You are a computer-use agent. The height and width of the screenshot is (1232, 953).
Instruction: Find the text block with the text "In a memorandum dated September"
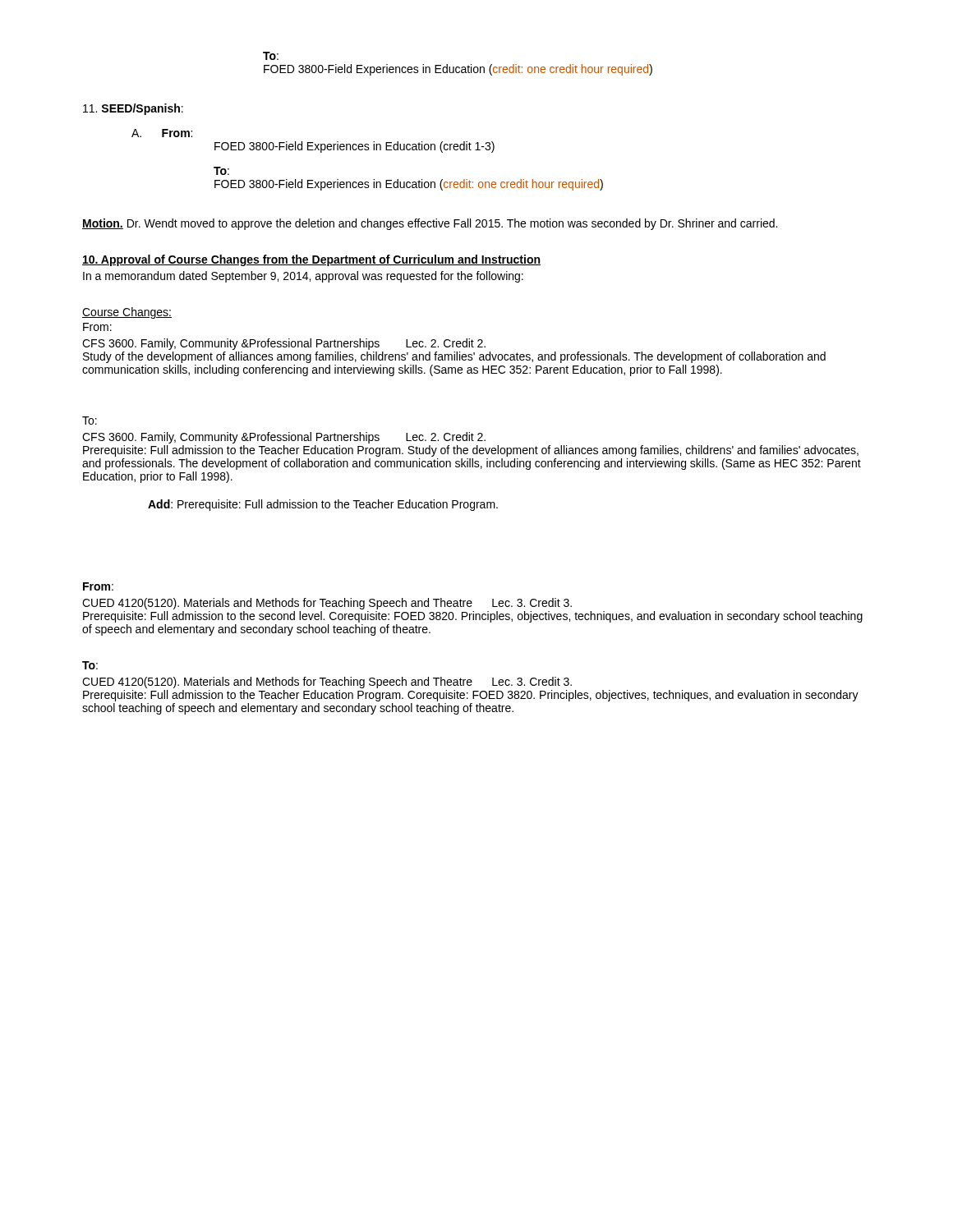point(303,276)
